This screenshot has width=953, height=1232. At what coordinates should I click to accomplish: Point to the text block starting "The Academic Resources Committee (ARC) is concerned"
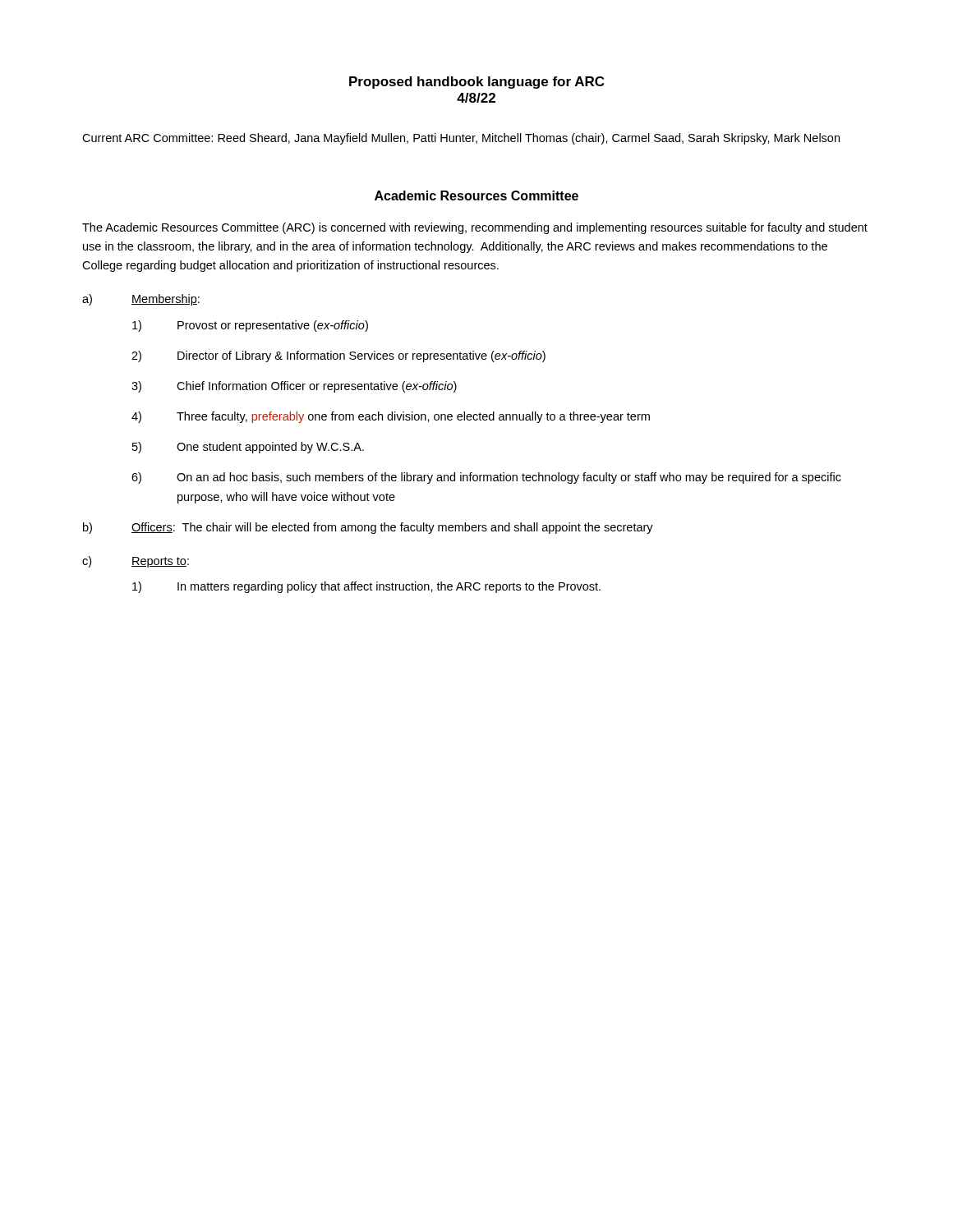coord(475,246)
